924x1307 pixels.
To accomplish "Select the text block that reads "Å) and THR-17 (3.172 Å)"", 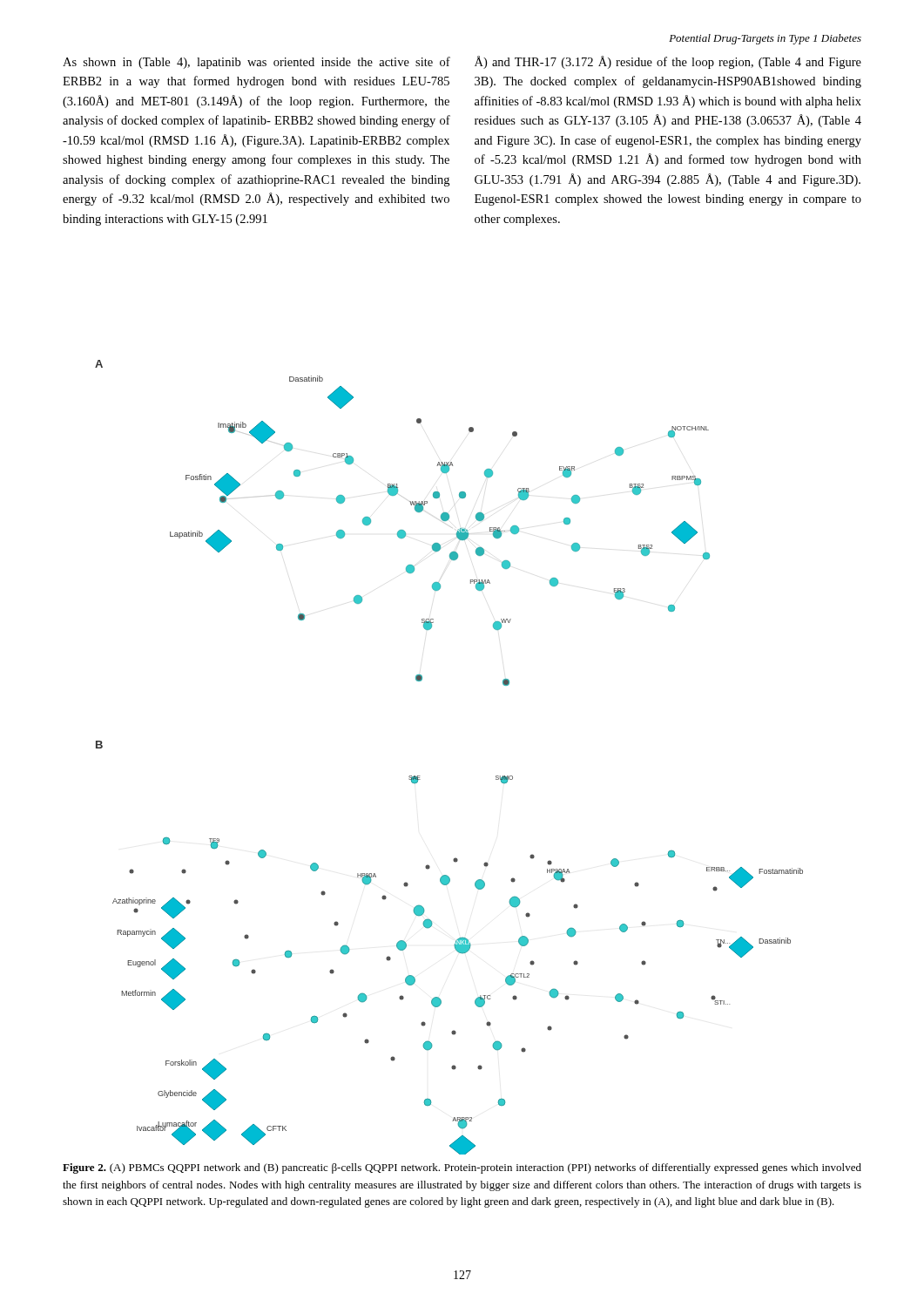I will [668, 140].
